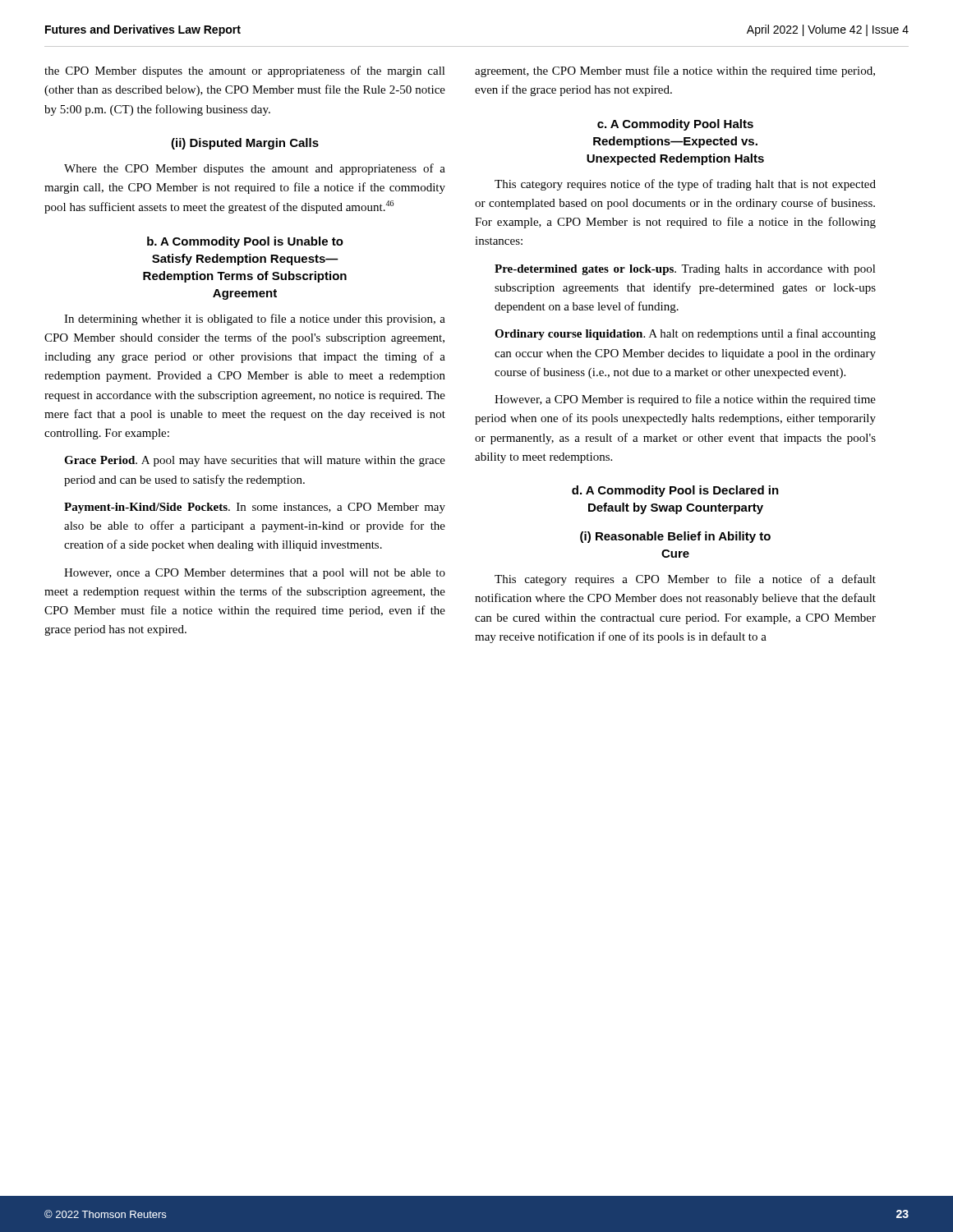Navigate to the text block starting "Pre-determined gates or"

685,288
